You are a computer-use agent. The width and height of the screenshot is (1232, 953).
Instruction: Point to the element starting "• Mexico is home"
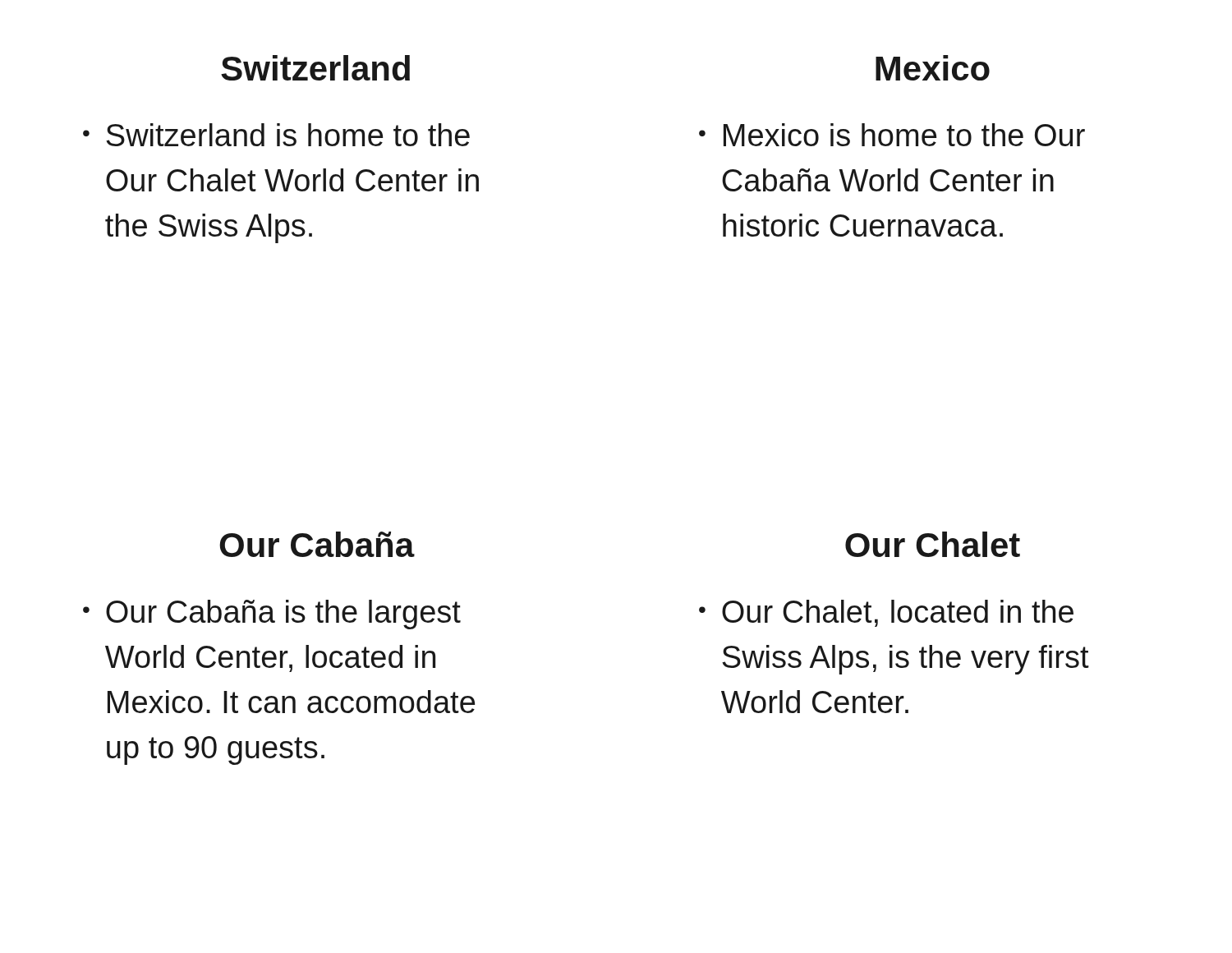[x=912, y=181]
